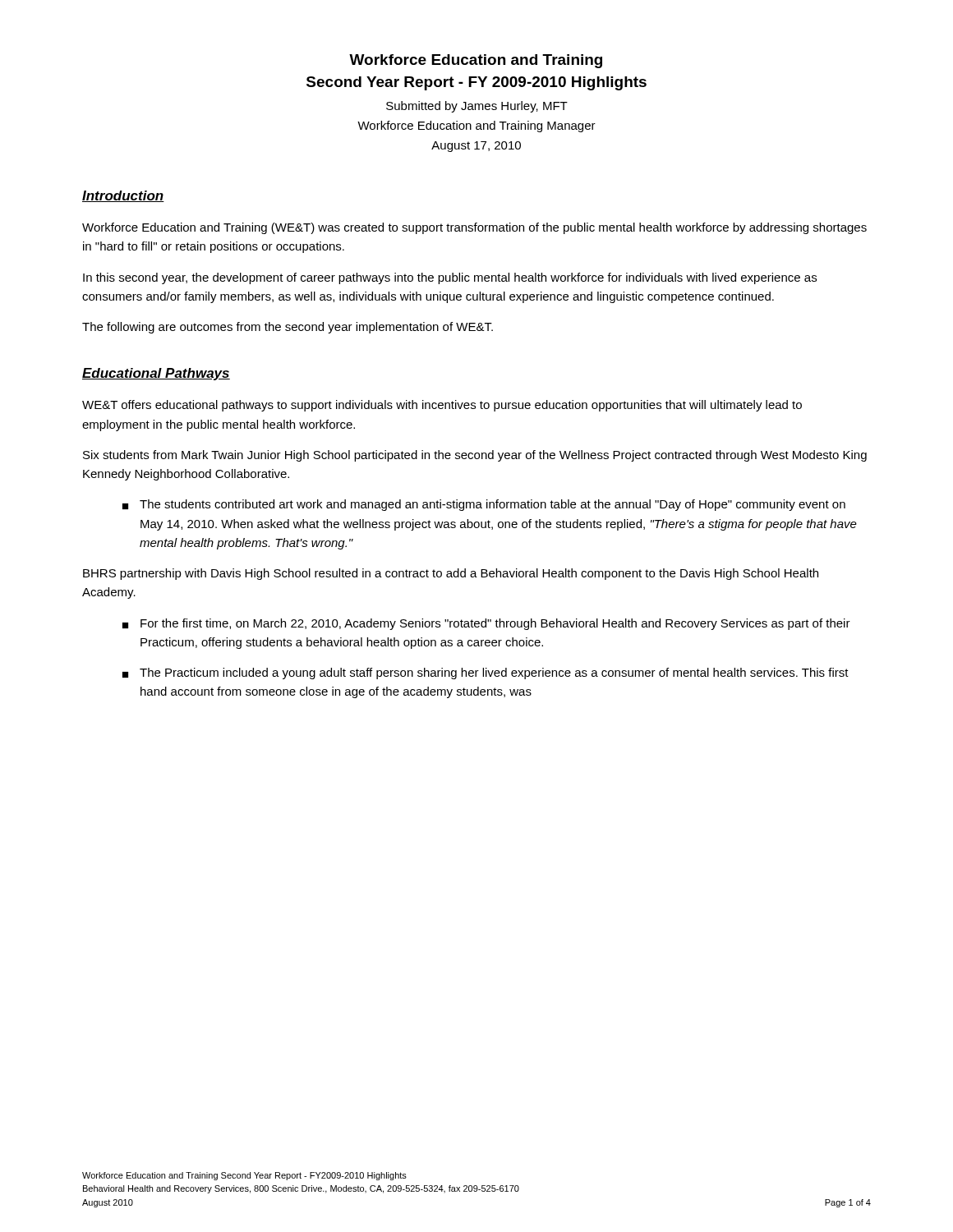This screenshot has height=1232, width=953.
Task: Click where it says "Educational Pathways"
Action: (156, 374)
